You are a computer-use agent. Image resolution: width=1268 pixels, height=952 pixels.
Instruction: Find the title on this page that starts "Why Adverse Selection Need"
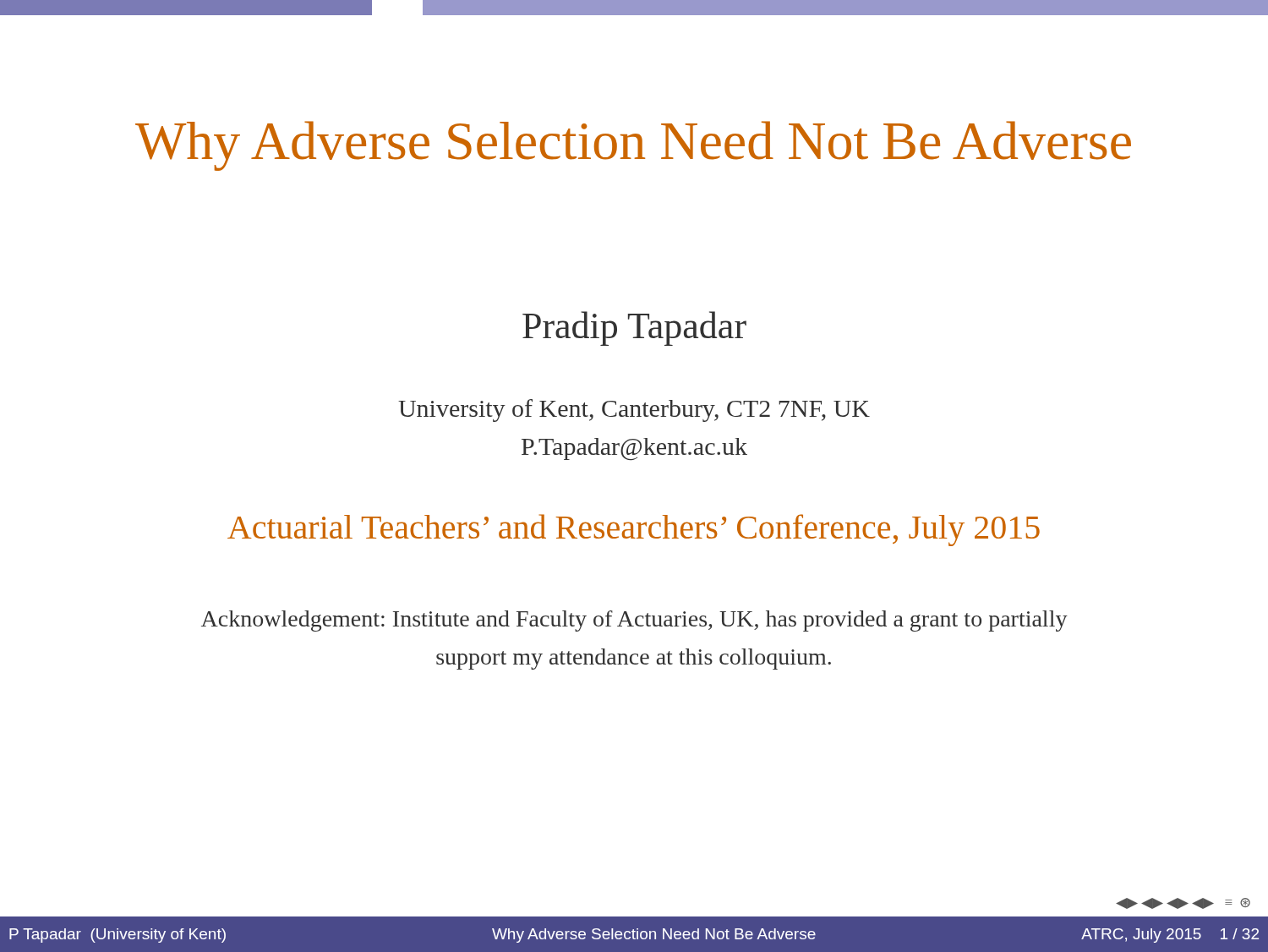(634, 141)
